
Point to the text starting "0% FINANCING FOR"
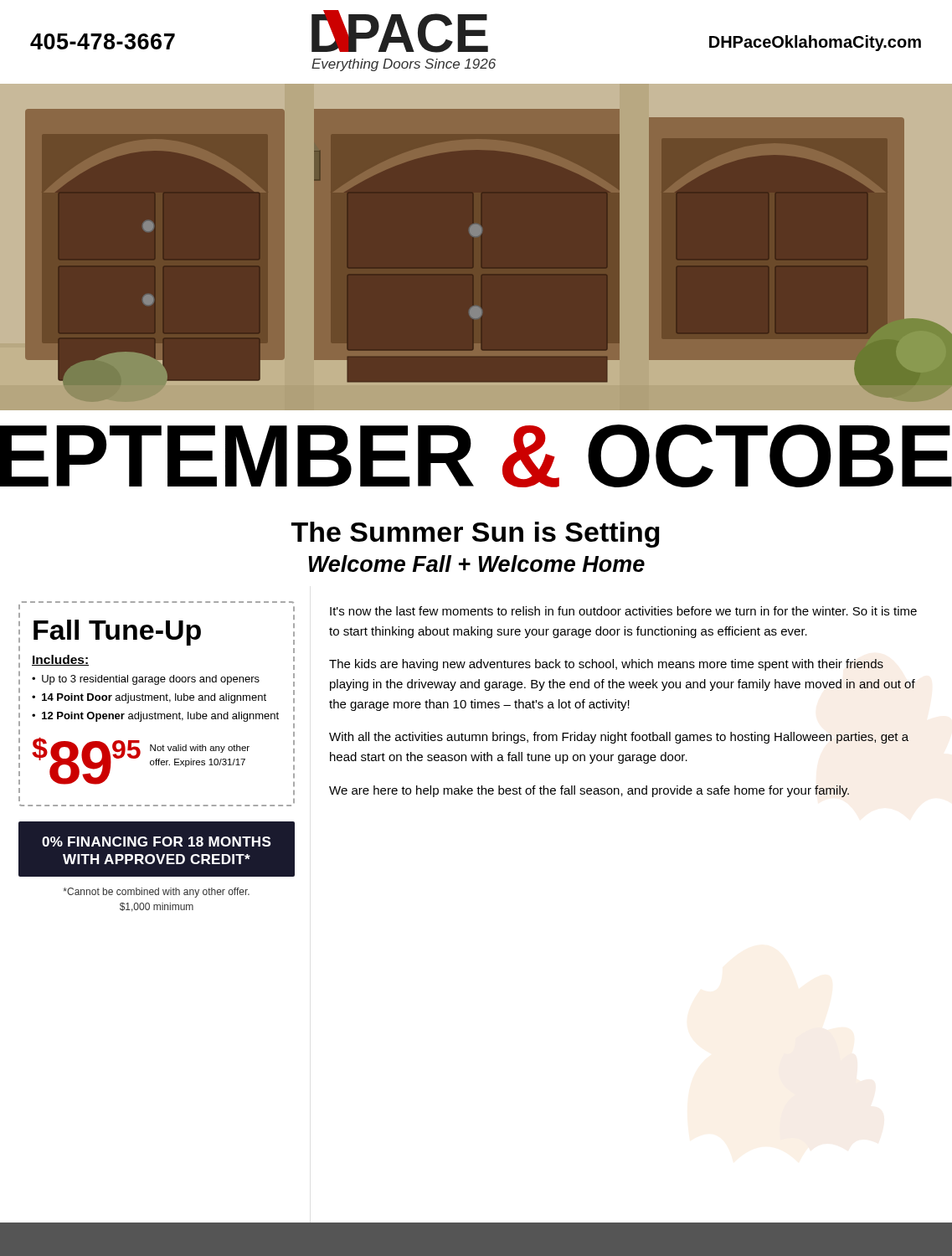point(157,851)
